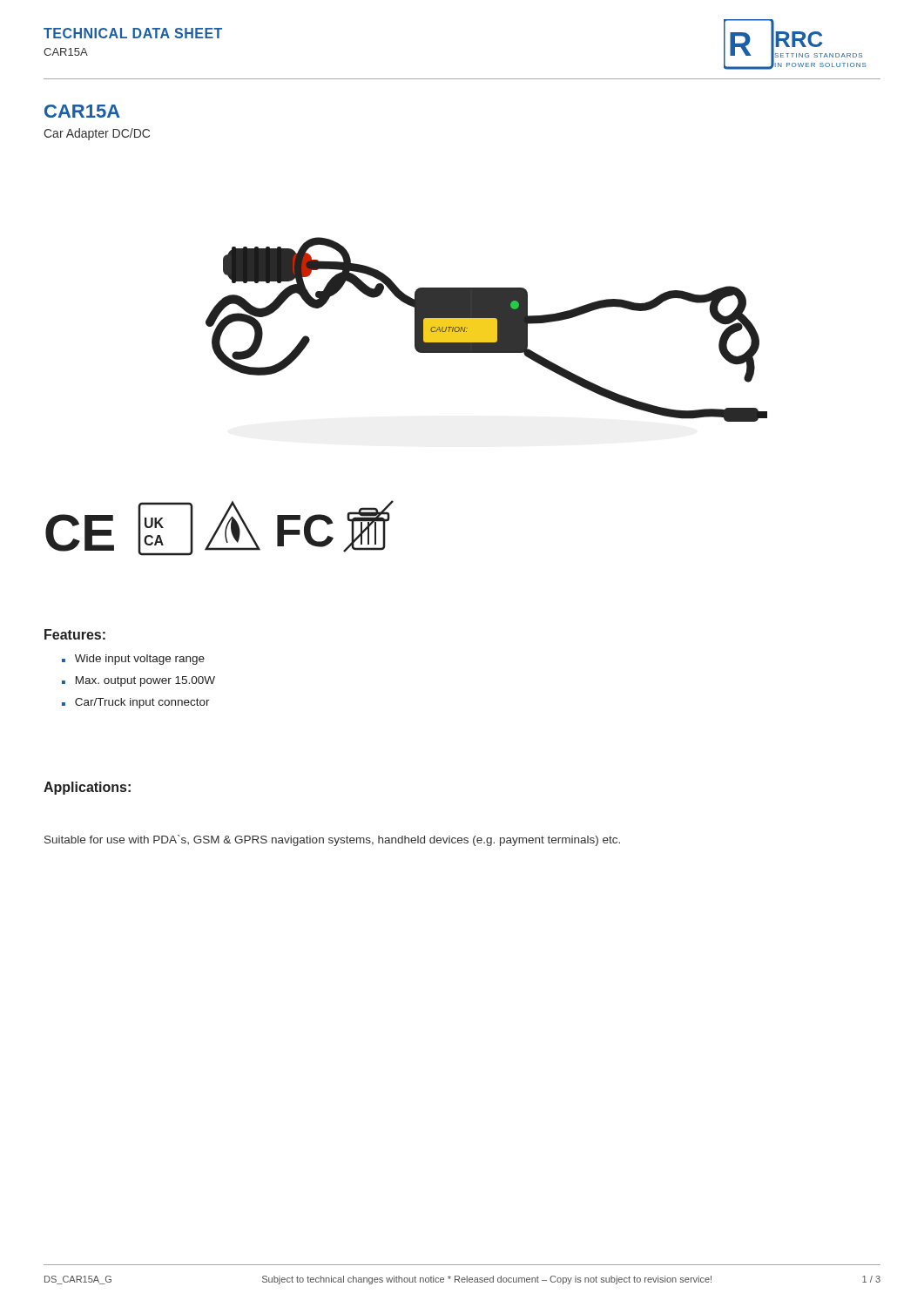Screen dimensions: 1307x924
Task: Locate the photo
Action: click(x=462, y=309)
